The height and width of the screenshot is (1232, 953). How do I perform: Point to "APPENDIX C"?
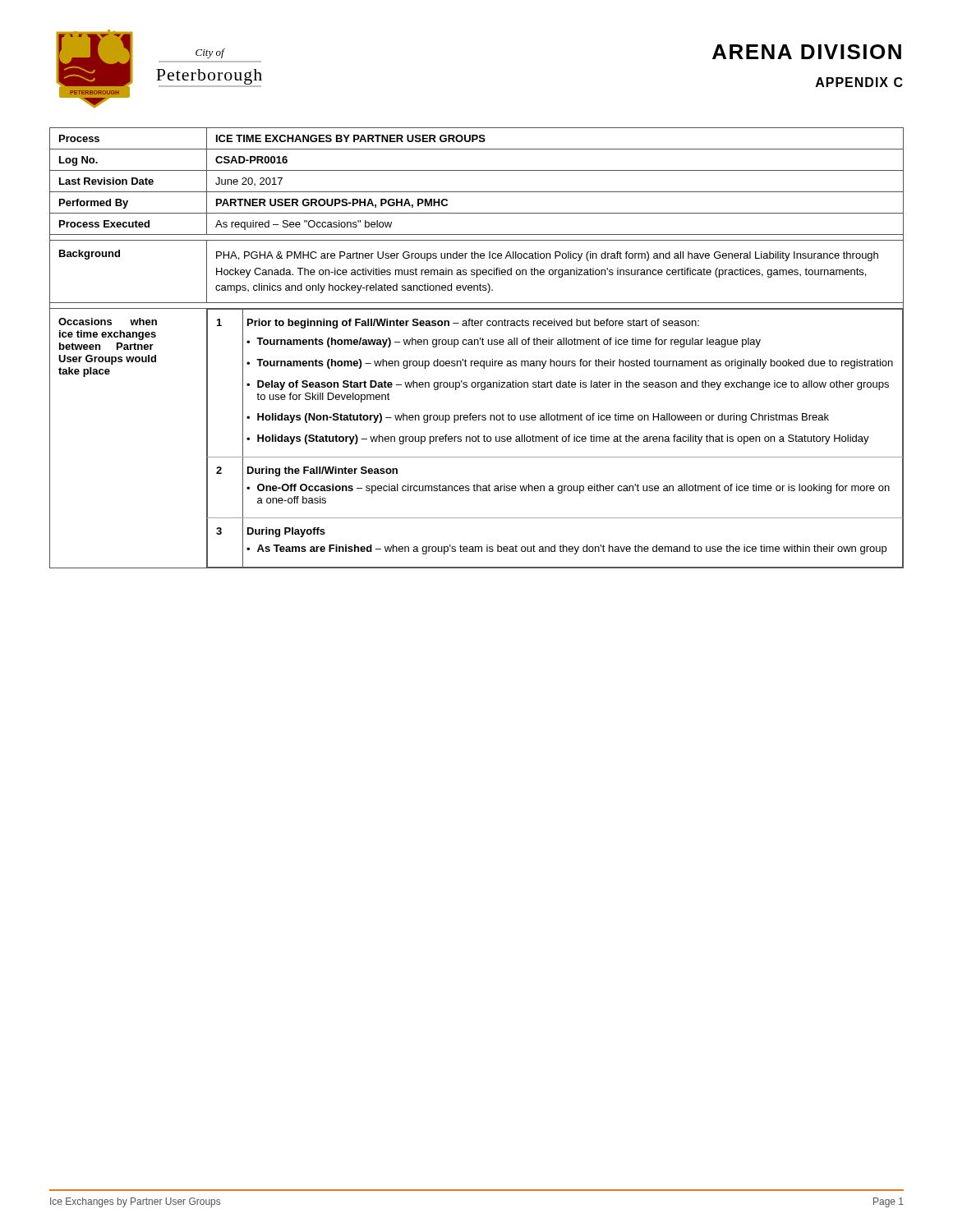click(859, 83)
